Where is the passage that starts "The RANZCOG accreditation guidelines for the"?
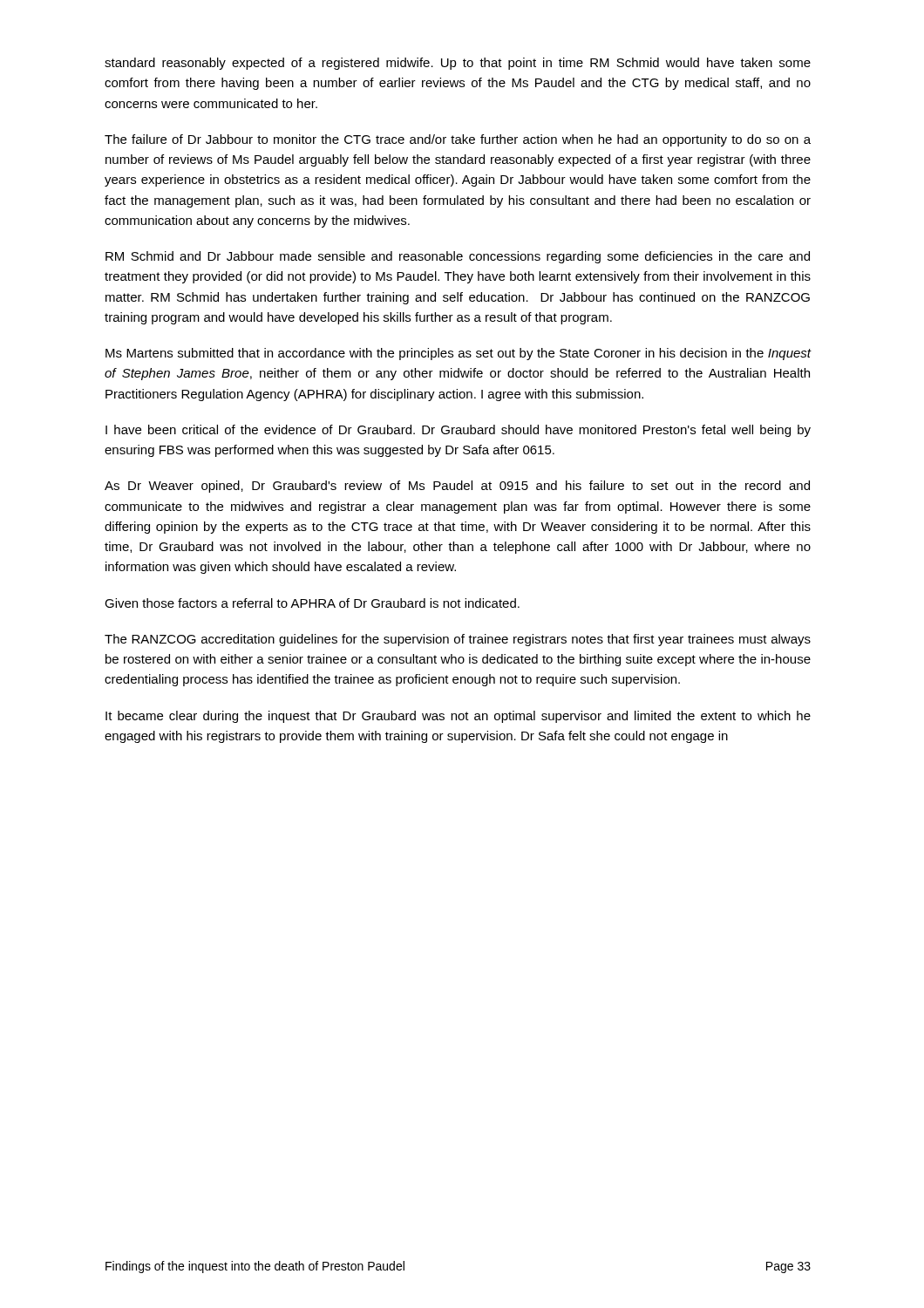 tap(458, 659)
